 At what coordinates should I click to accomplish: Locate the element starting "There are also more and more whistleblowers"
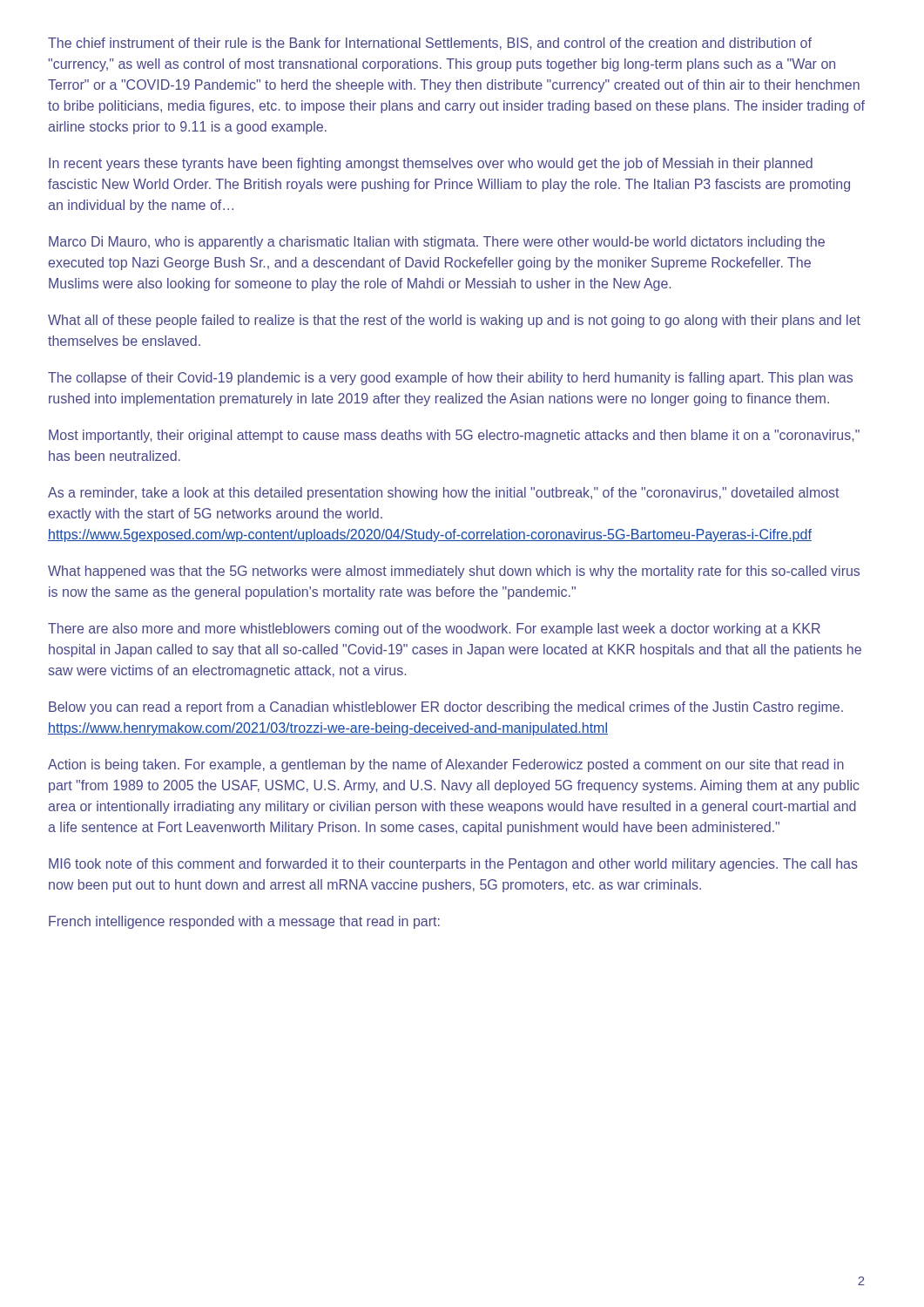455,650
